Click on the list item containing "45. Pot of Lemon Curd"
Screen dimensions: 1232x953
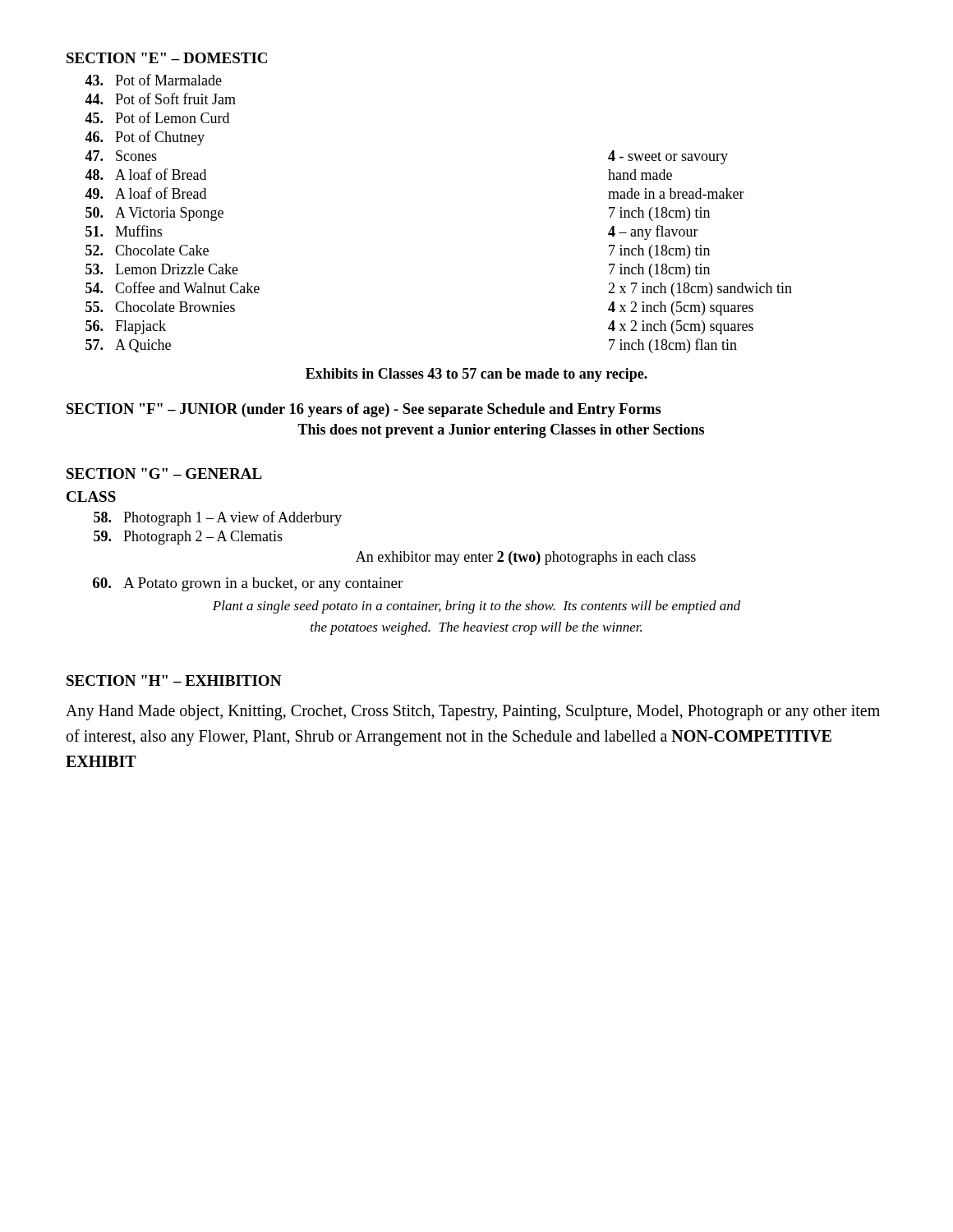tap(157, 117)
